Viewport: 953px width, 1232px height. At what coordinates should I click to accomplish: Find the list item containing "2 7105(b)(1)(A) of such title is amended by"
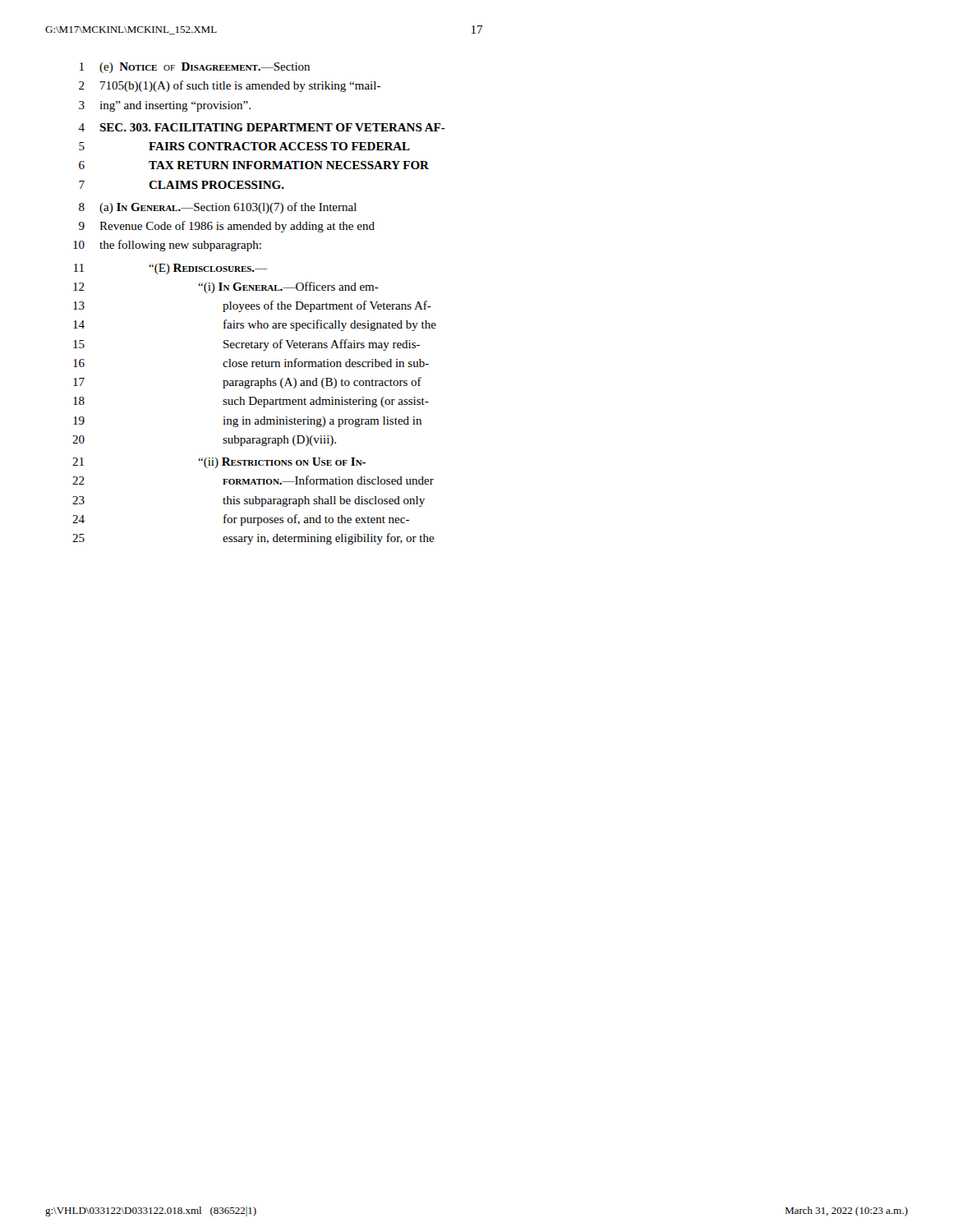(230, 86)
